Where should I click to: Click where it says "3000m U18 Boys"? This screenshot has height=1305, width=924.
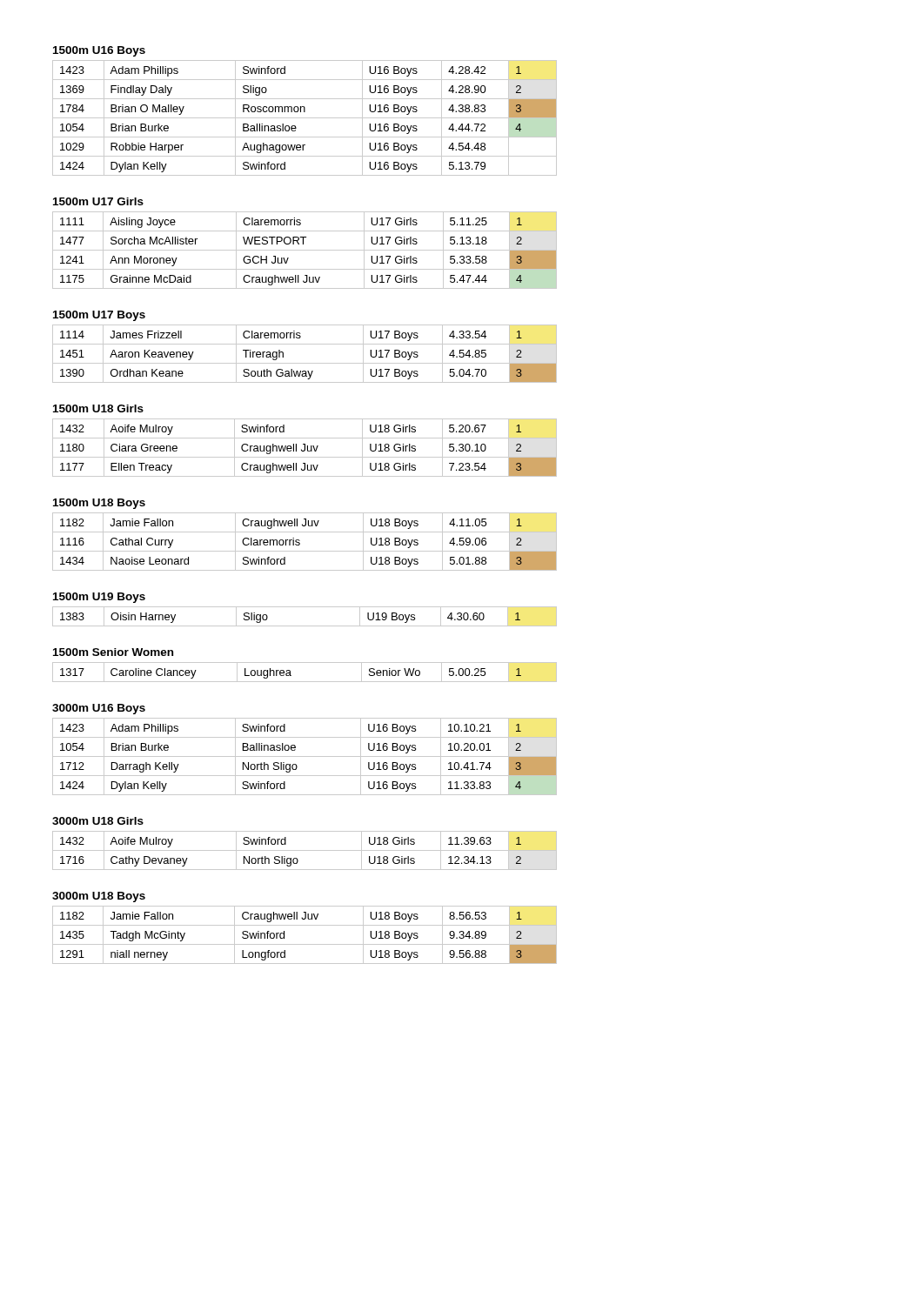tap(99, 896)
